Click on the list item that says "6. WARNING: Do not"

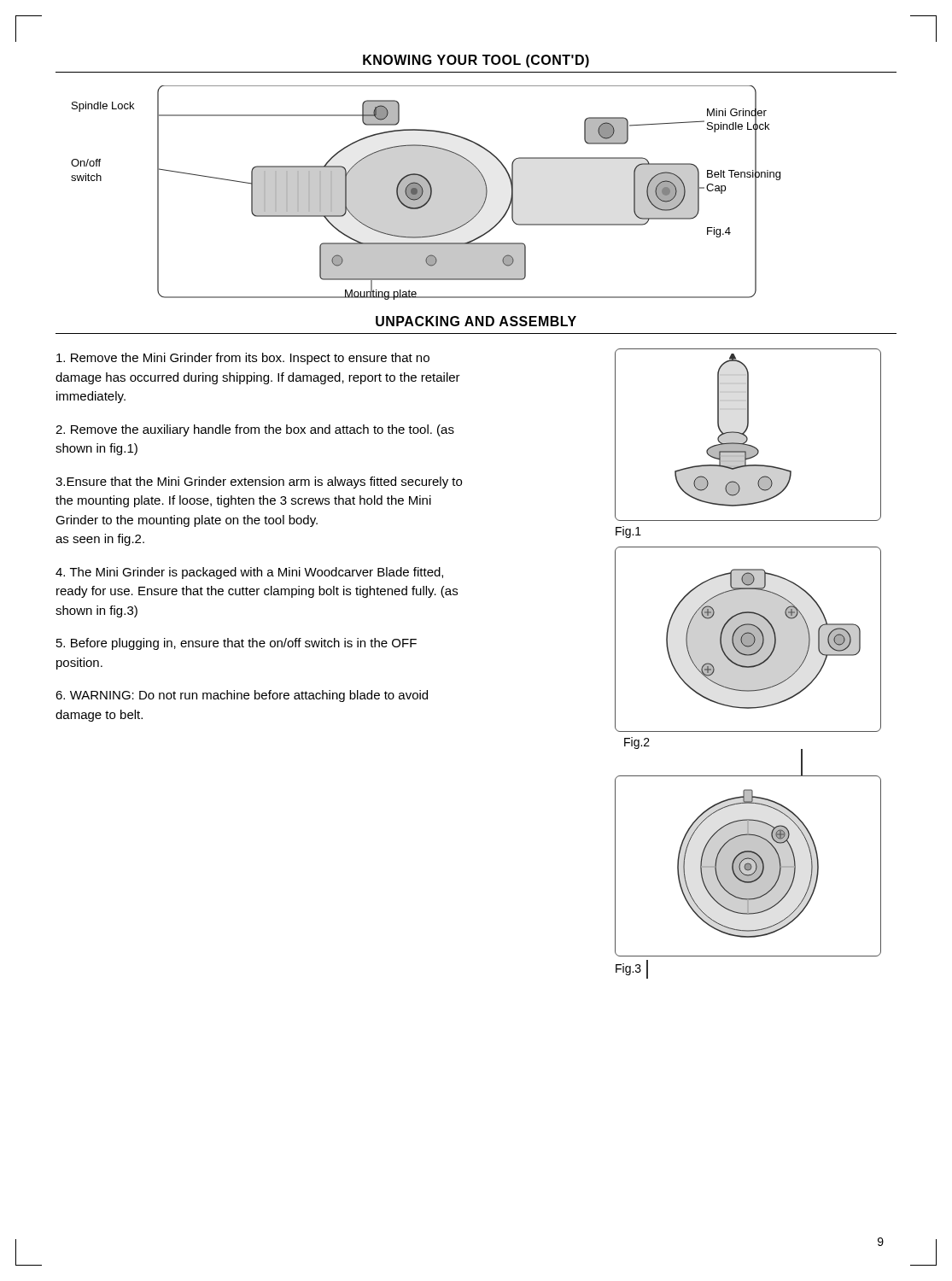click(242, 704)
